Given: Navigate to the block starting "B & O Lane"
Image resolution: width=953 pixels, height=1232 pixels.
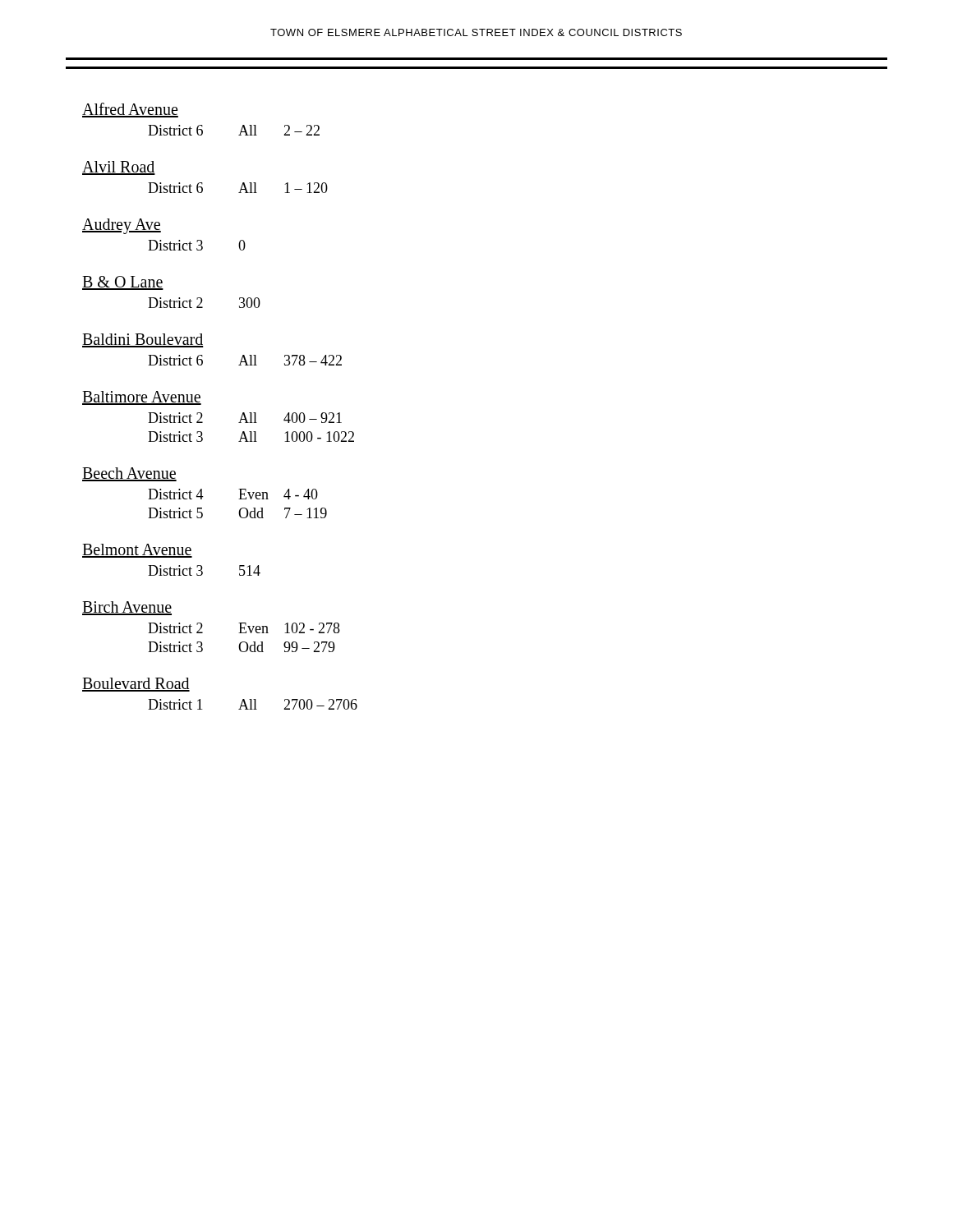Looking at the screenshot, I should click(x=123, y=283).
